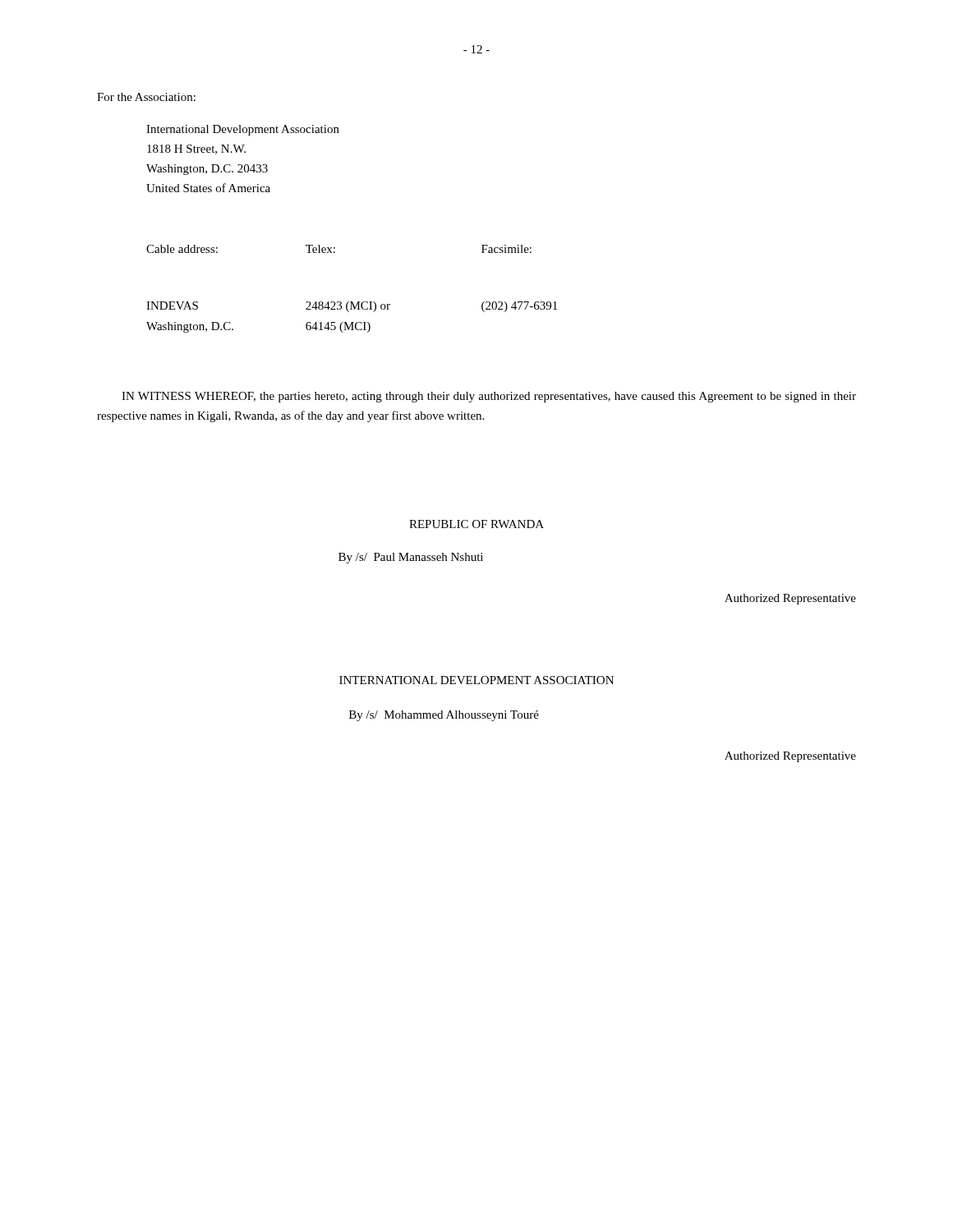Click on the region starting "By /s/ Mohammed Alhousseyni Touré"
Image resolution: width=953 pixels, height=1232 pixels.
click(444, 715)
